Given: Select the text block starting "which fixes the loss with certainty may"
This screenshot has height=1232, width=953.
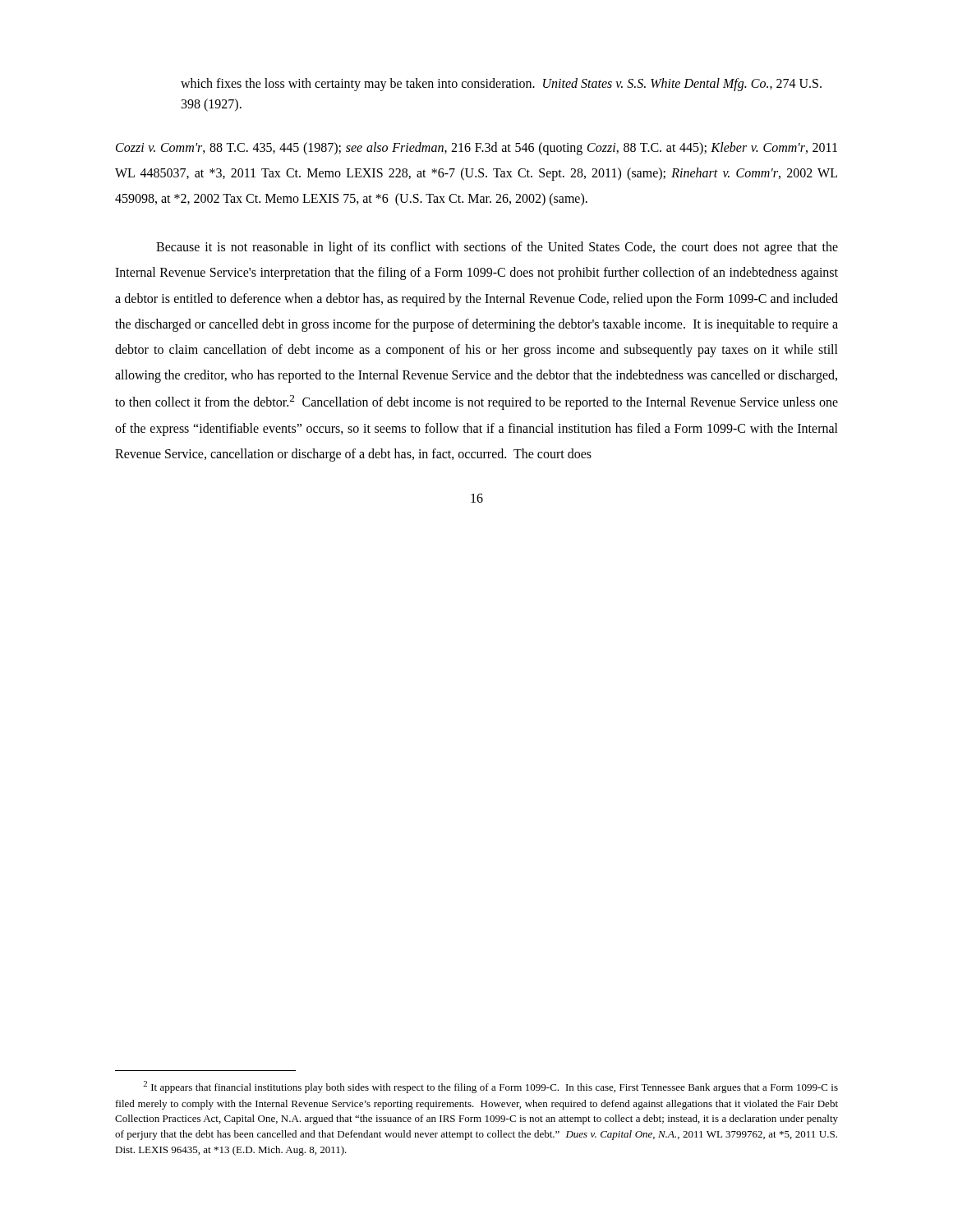Looking at the screenshot, I should 502,94.
